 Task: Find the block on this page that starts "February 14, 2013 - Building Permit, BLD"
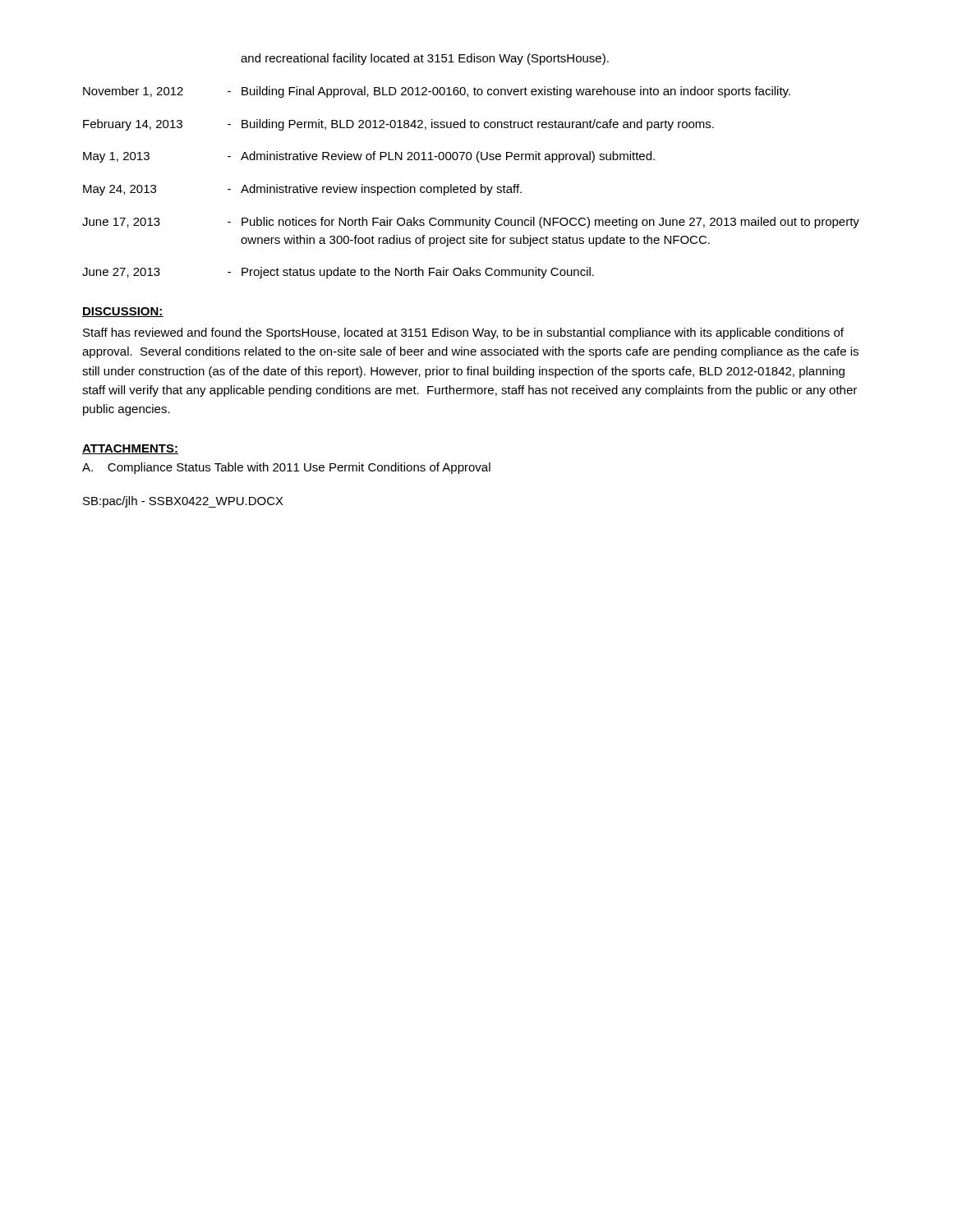coord(476,124)
